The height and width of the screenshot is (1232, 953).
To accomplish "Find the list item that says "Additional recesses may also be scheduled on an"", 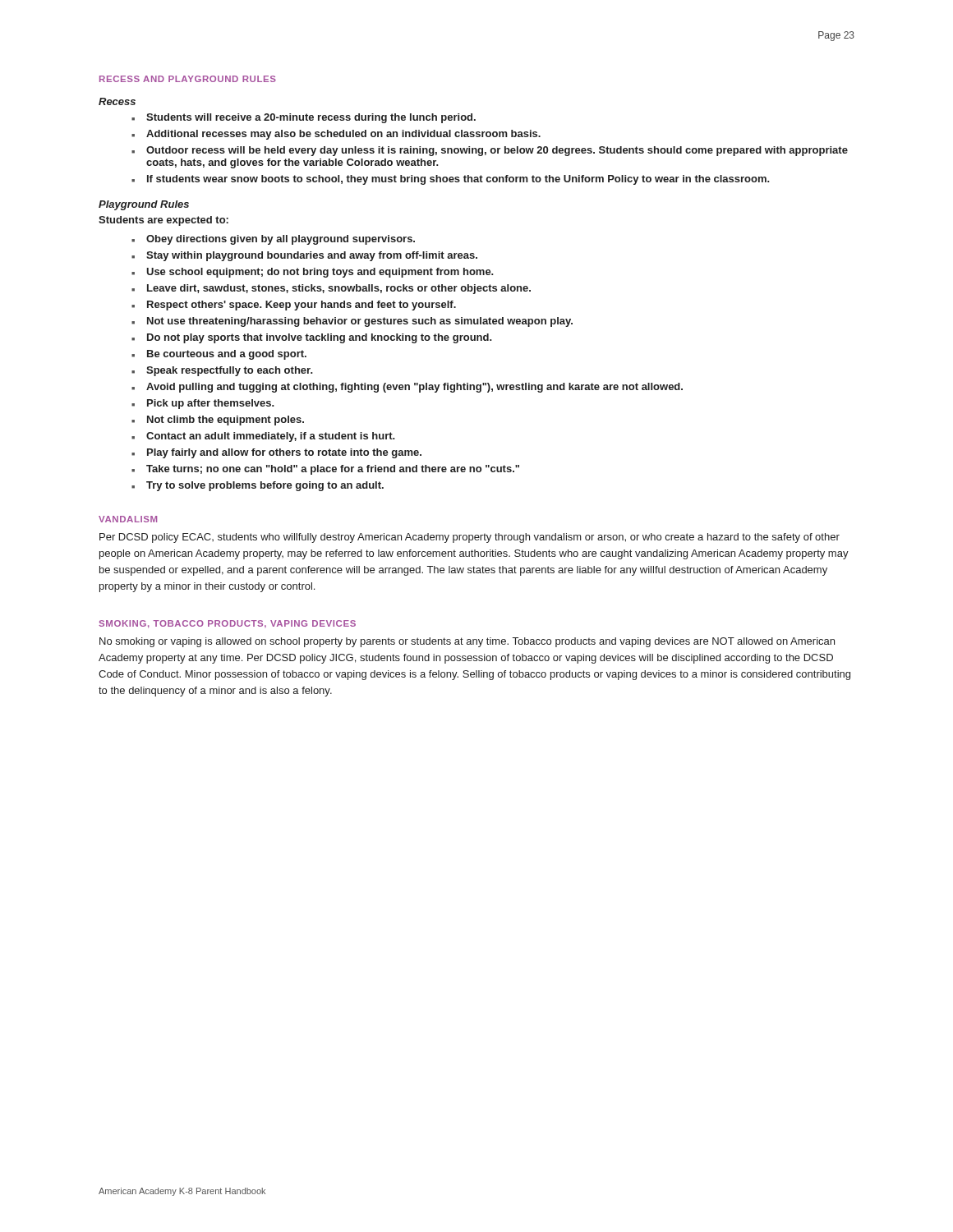I will point(344,133).
